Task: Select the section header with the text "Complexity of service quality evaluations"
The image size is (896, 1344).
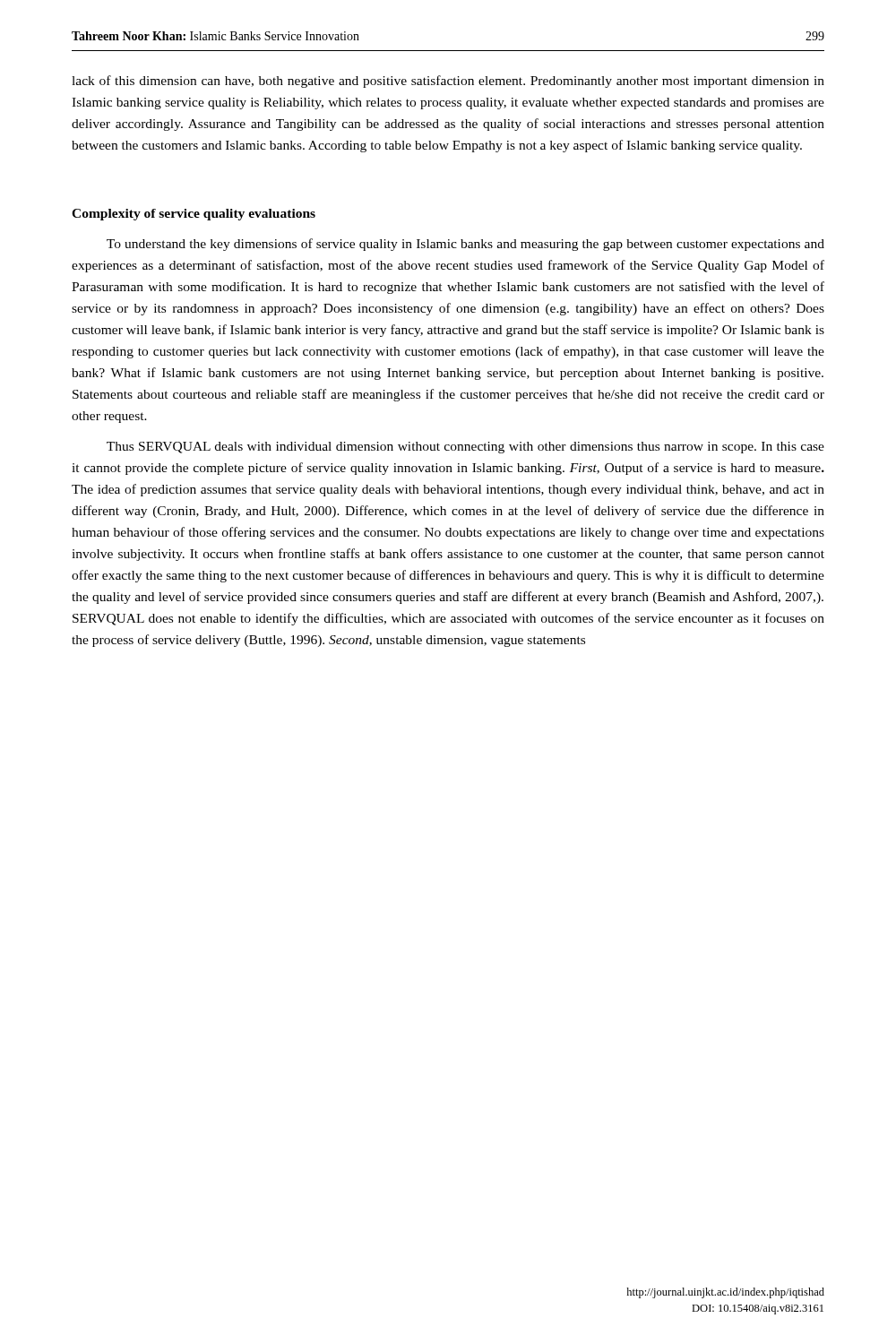Action: (x=194, y=213)
